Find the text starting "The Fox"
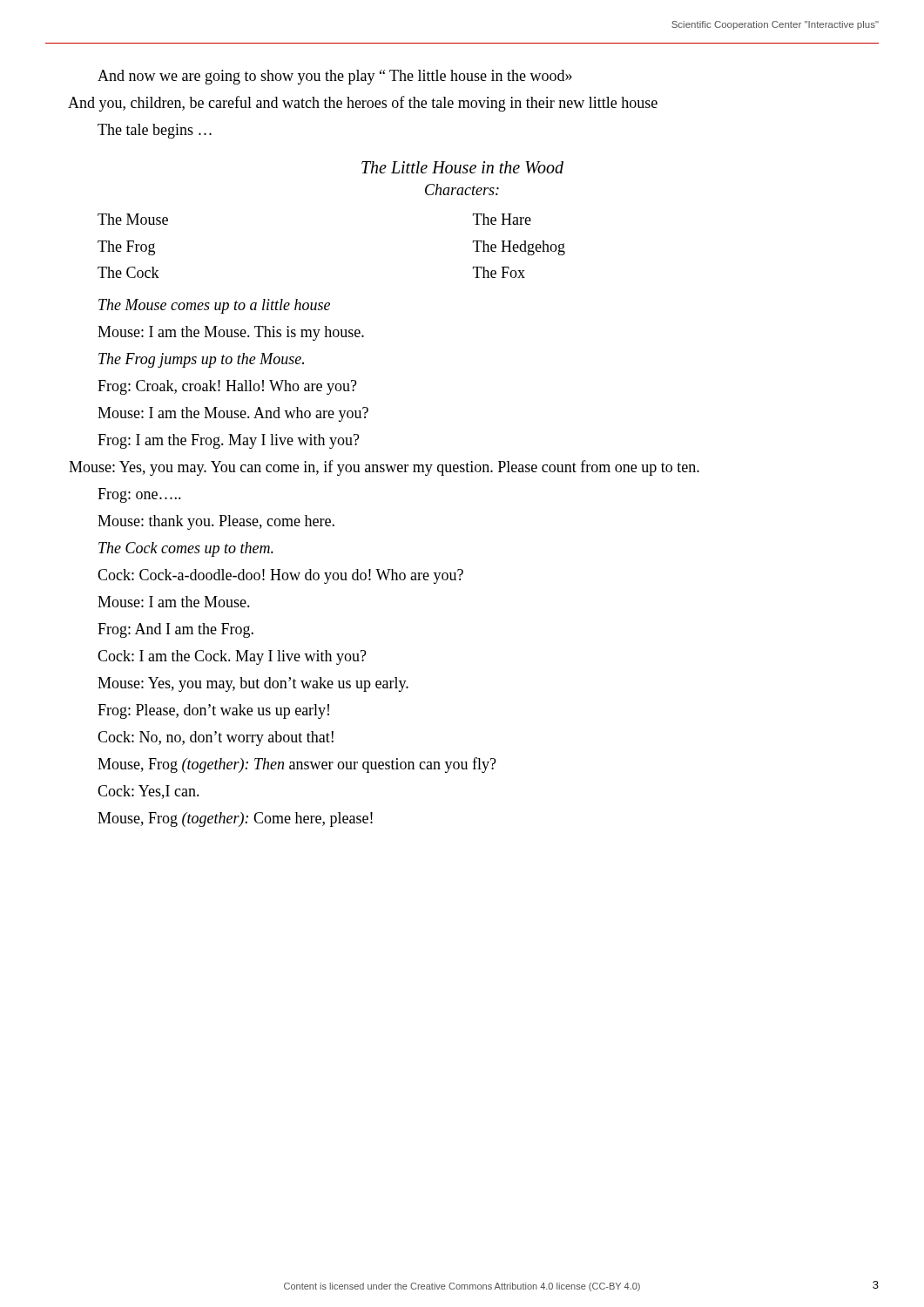924x1307 pixels. click(x=499, y=273)
